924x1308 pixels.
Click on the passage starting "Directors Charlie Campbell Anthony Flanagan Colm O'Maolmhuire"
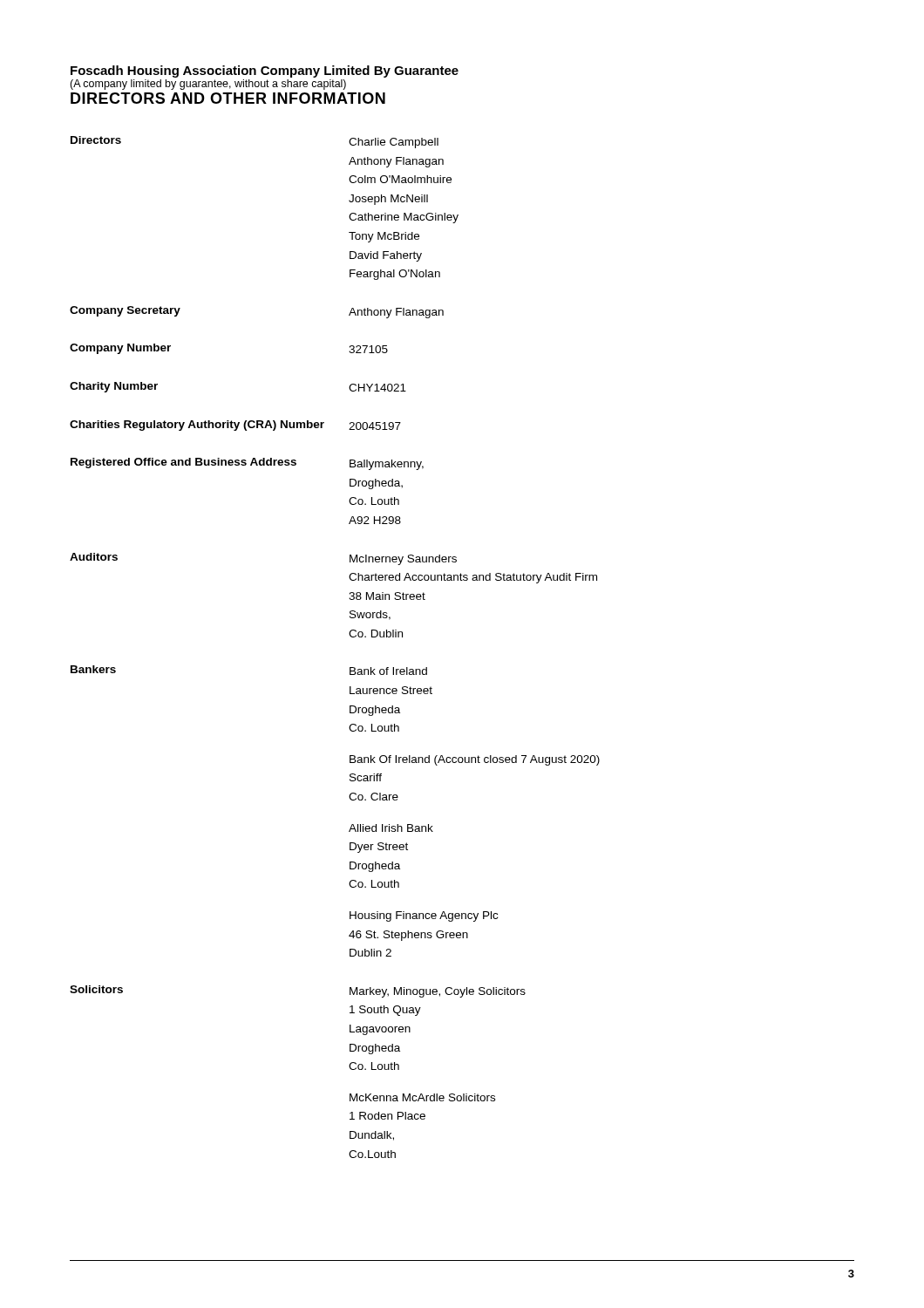coord(462,208)
